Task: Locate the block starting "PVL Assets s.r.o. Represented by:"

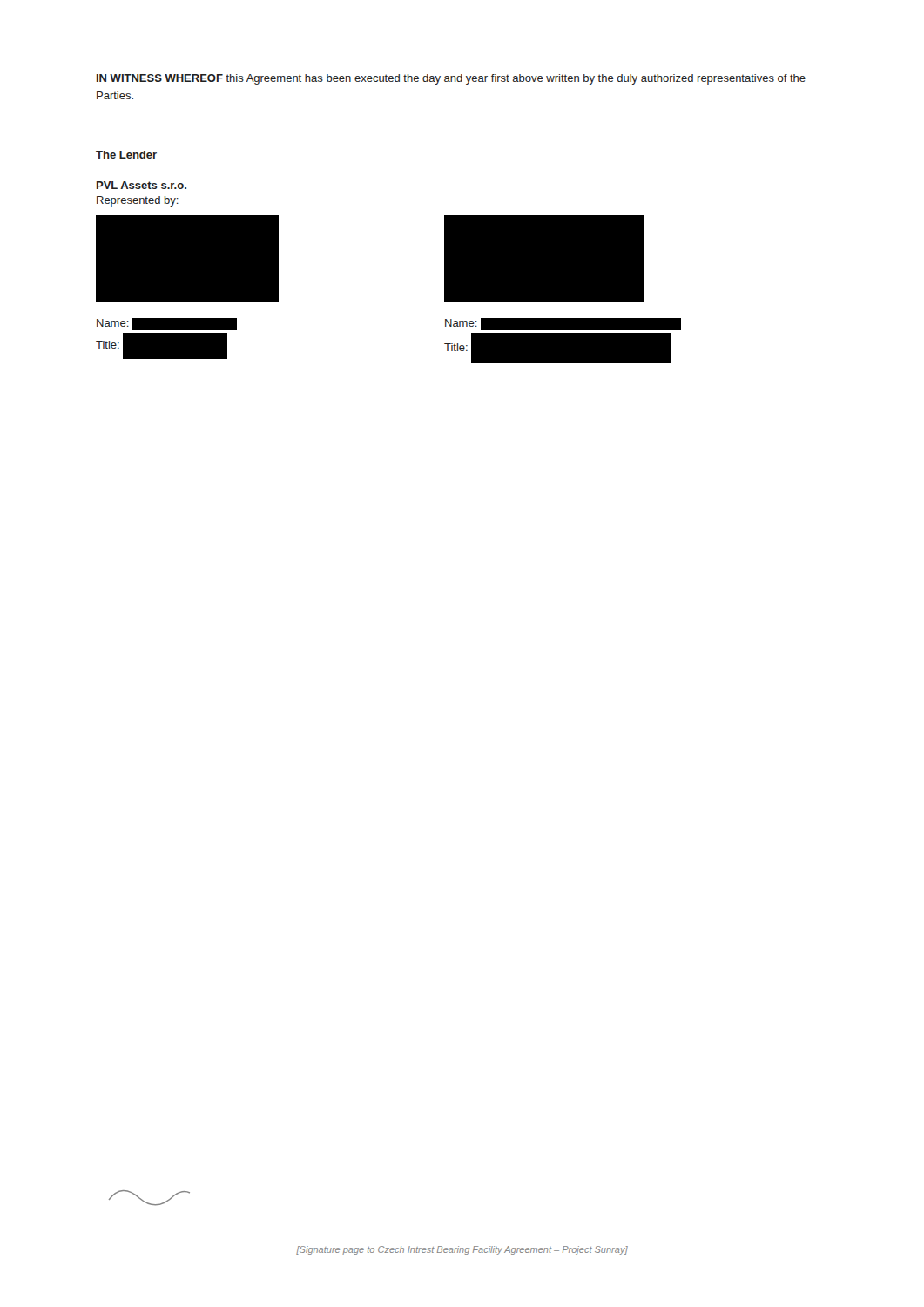Action: 142,185
